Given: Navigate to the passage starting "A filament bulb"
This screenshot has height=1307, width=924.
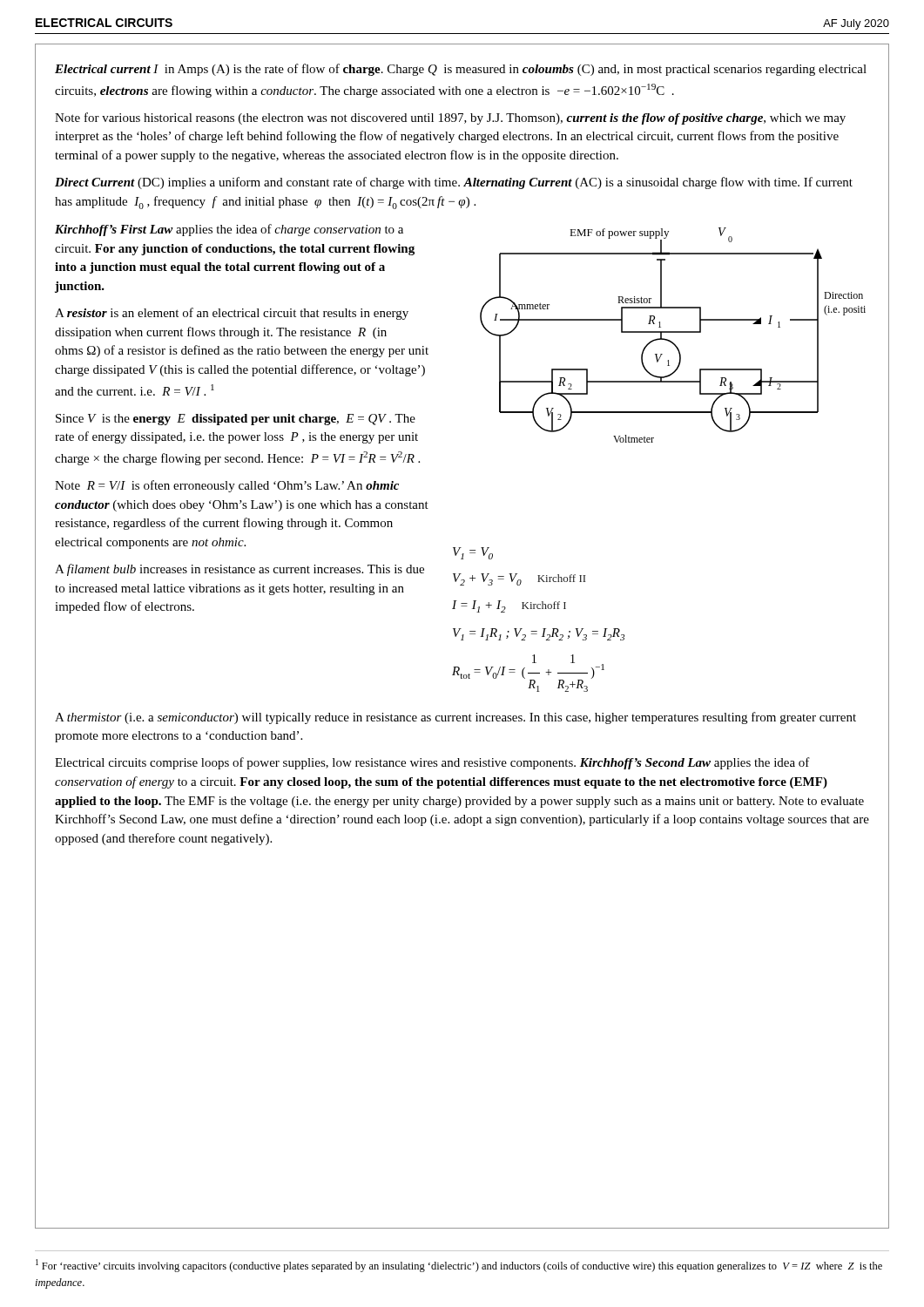Looking at the screenshot, I should coord(242,588).
